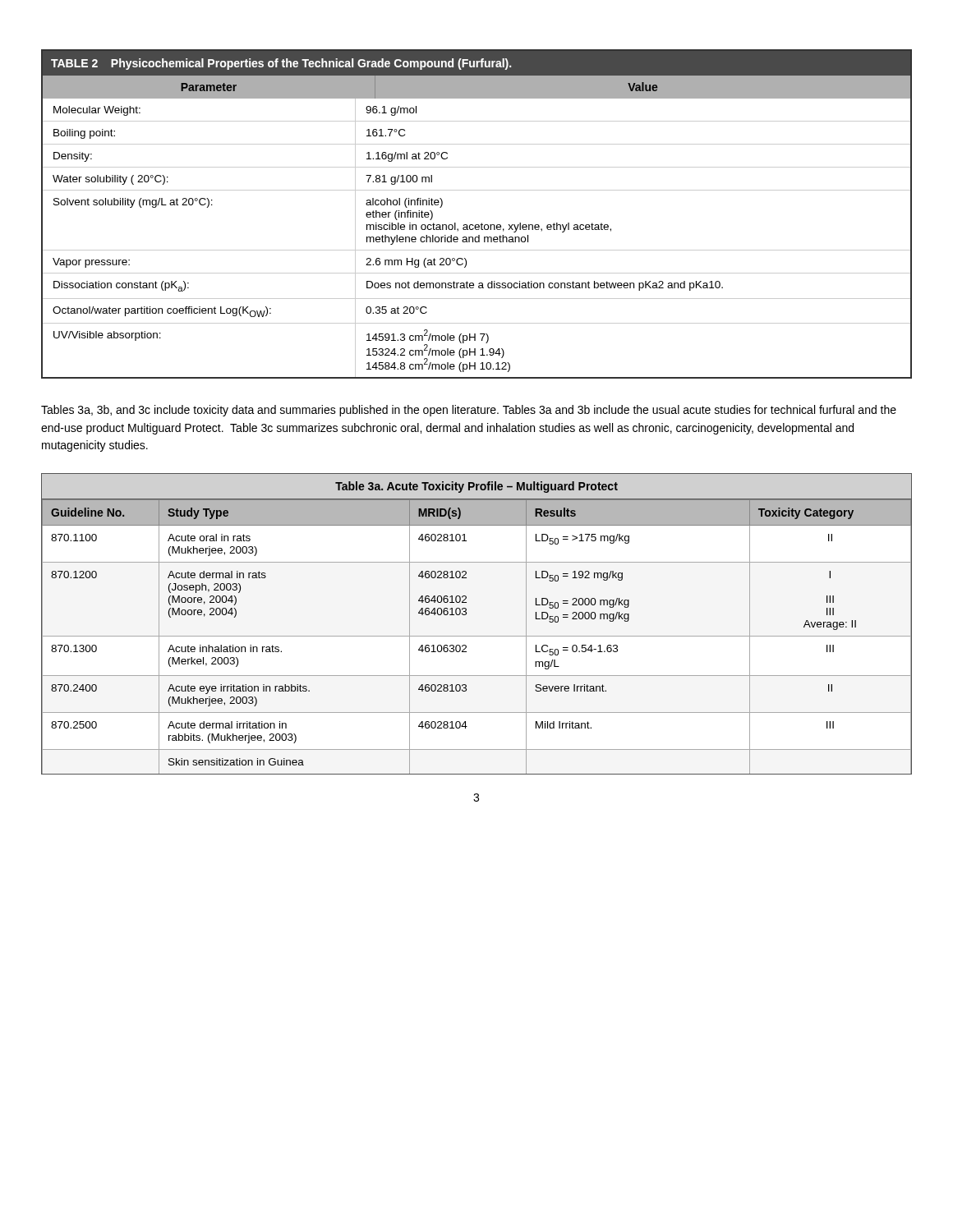
Task: Find the block starting "Tables 3a, 3b, and 3c include toxicity"
Action: pyautogui.click(x=469, y=428)
